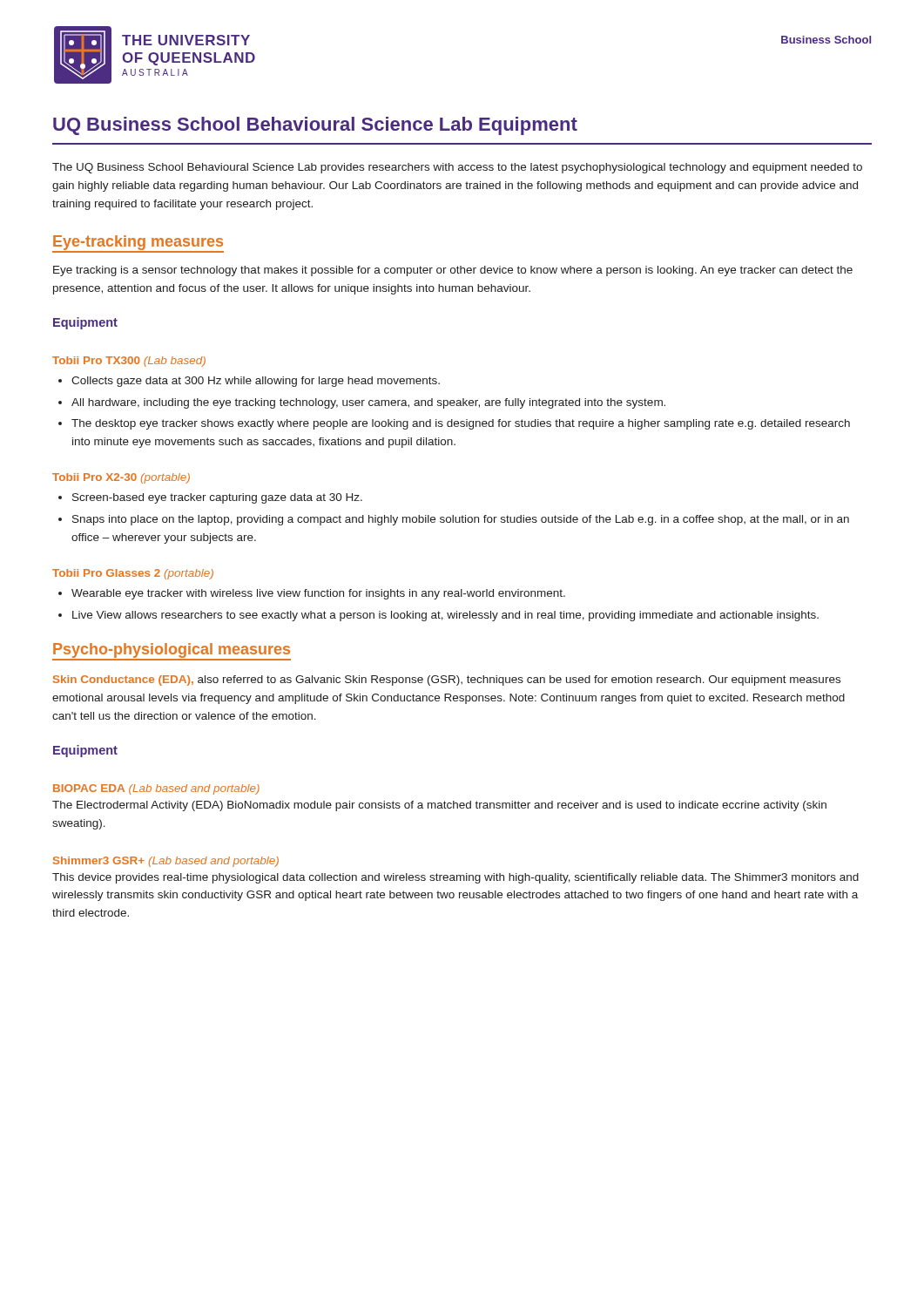Find the block on this page that starts "Screen-based eye tracker capturing gaze data"

(x=217, y=497)
